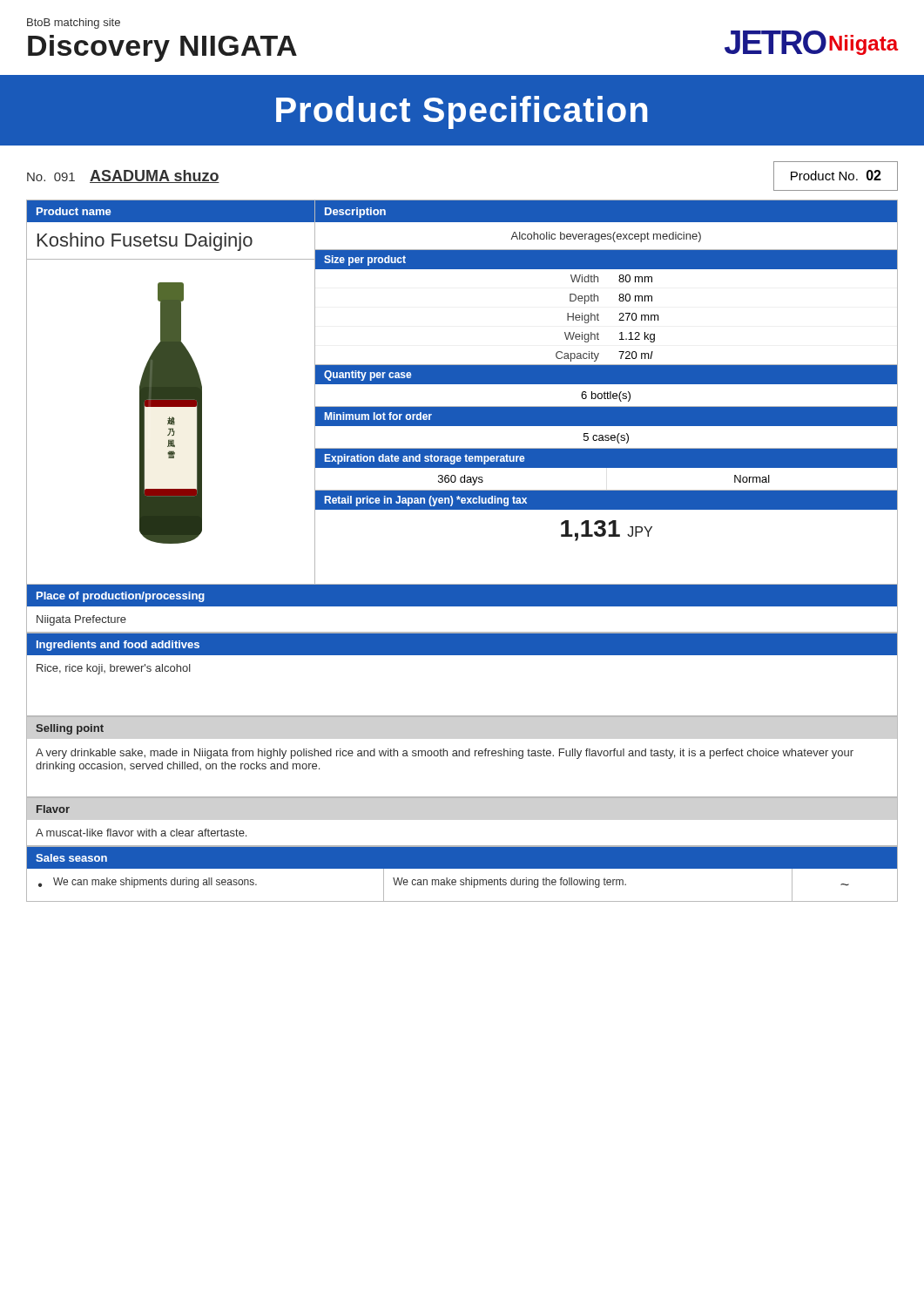Point to "Rice, rice koji, brewer's alcohol"
This screenshot has width=924, height=1307.
[x=113, y=668]
